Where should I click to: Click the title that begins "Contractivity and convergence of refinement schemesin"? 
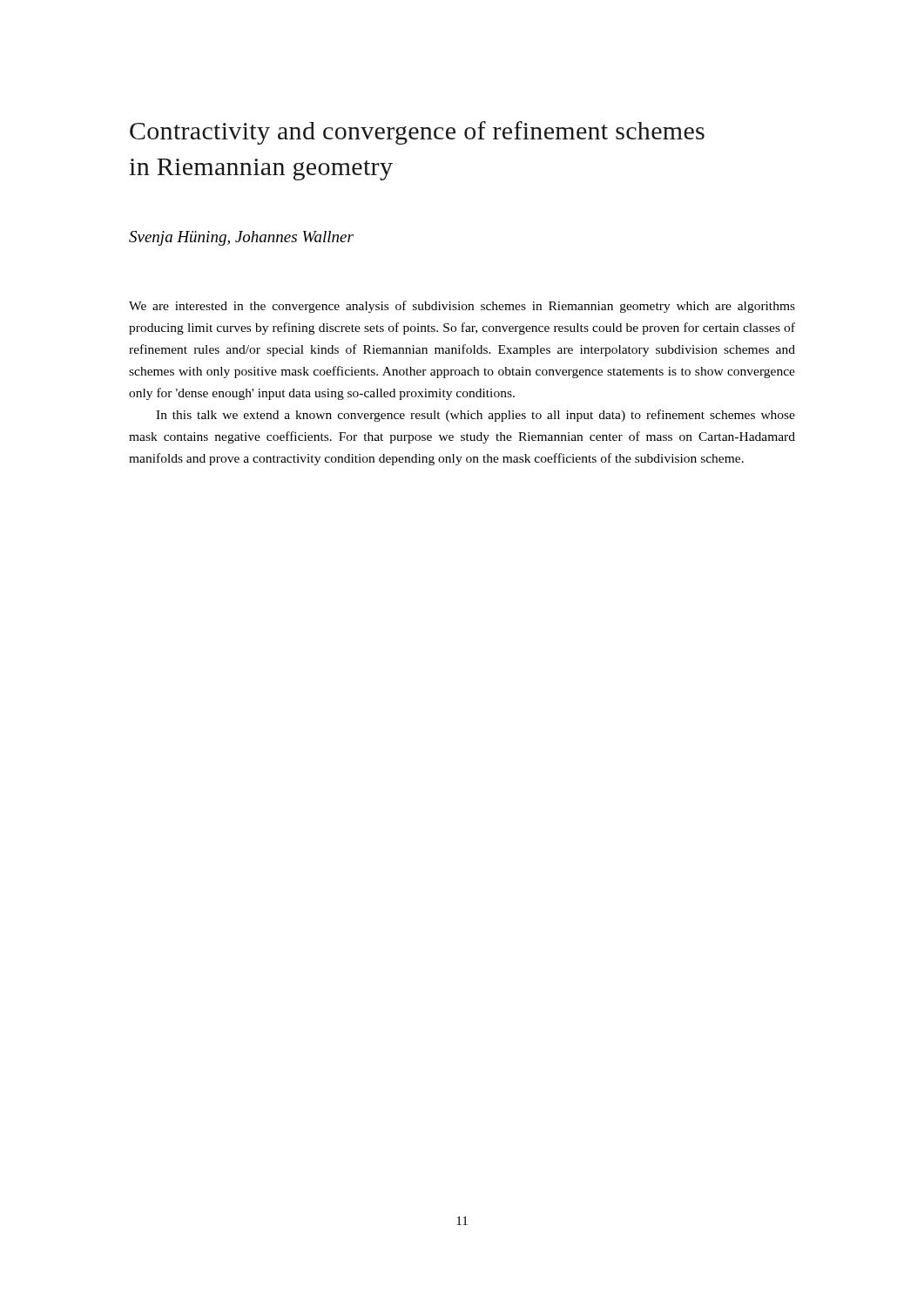click(462, 149)
